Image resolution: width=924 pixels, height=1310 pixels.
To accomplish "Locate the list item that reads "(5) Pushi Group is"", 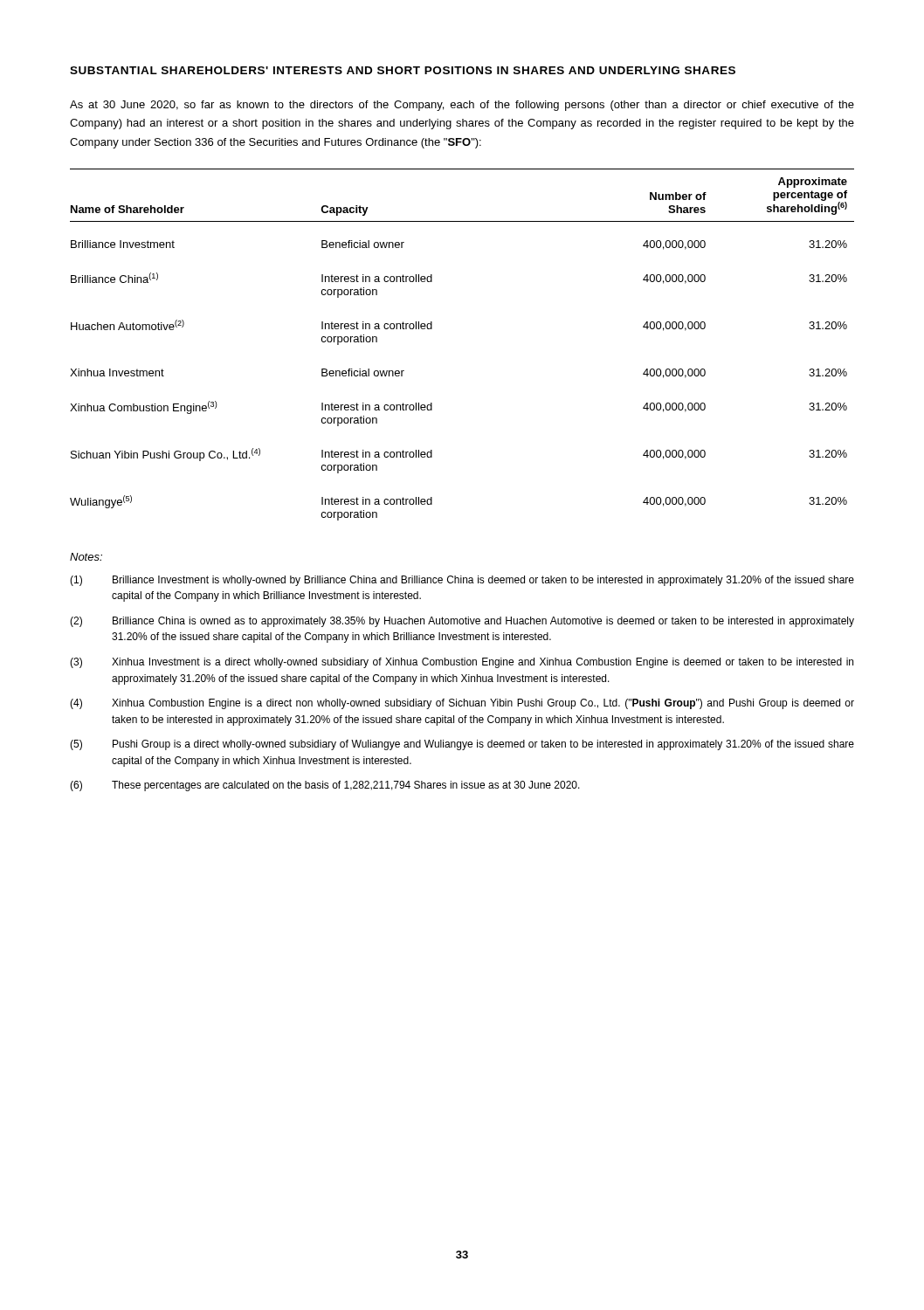I will click(462, 753).
